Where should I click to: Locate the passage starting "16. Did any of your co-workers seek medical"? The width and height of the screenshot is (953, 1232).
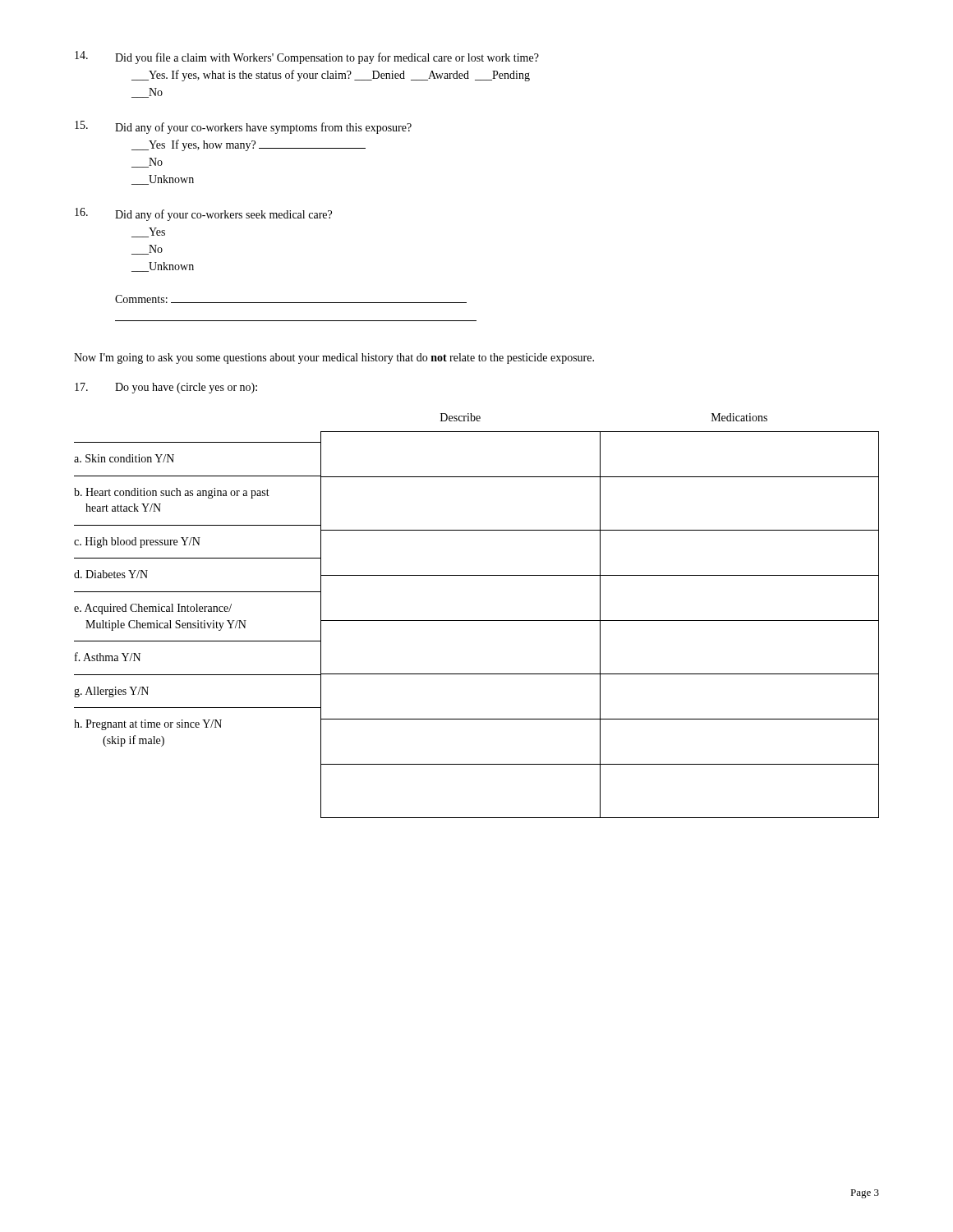pyautogui.click(x=203, y=214)
